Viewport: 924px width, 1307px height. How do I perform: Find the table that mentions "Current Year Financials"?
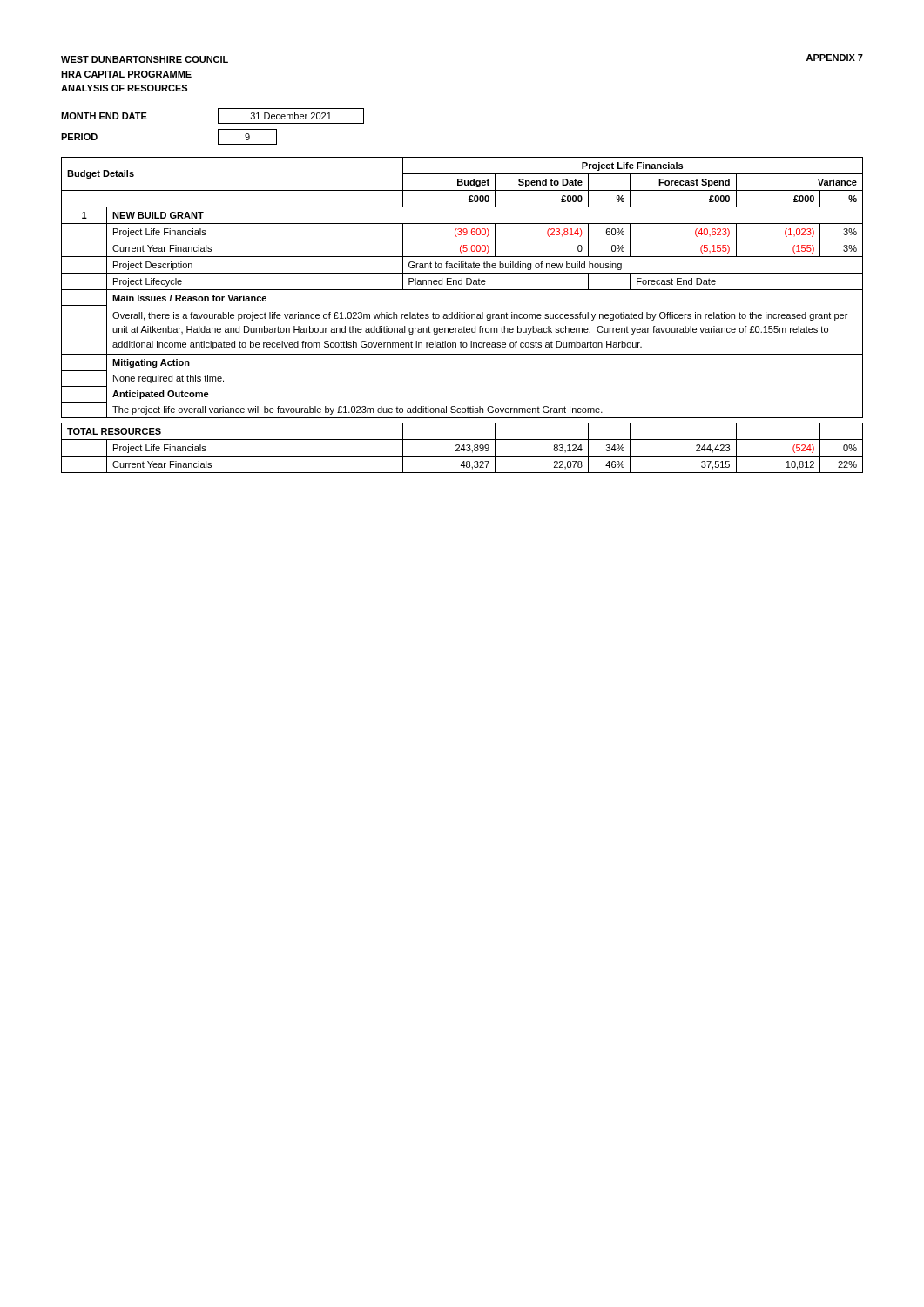(462, 315)
